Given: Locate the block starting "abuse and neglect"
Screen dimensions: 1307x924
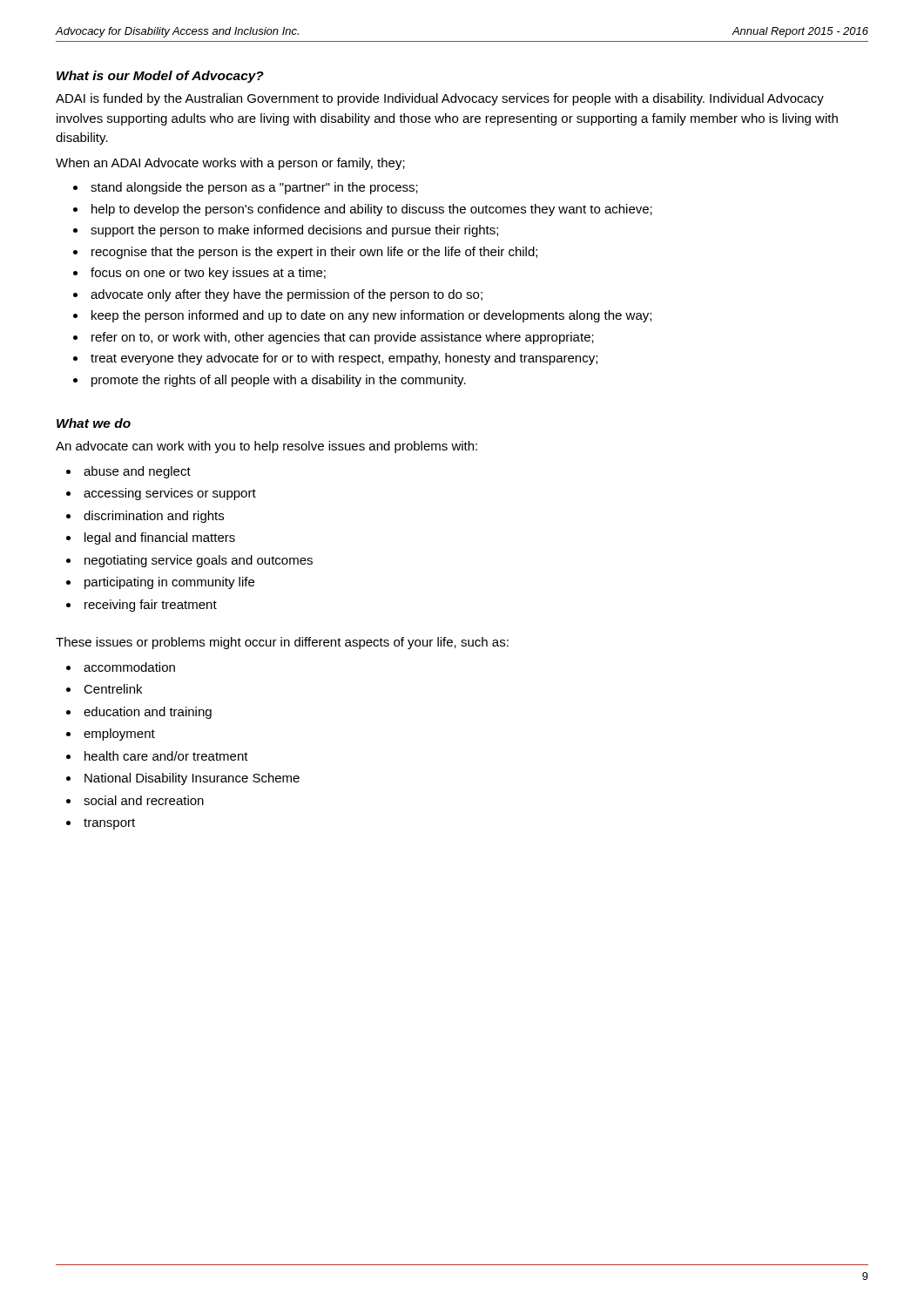Looking at the screenshot, I should coord(137,472).
